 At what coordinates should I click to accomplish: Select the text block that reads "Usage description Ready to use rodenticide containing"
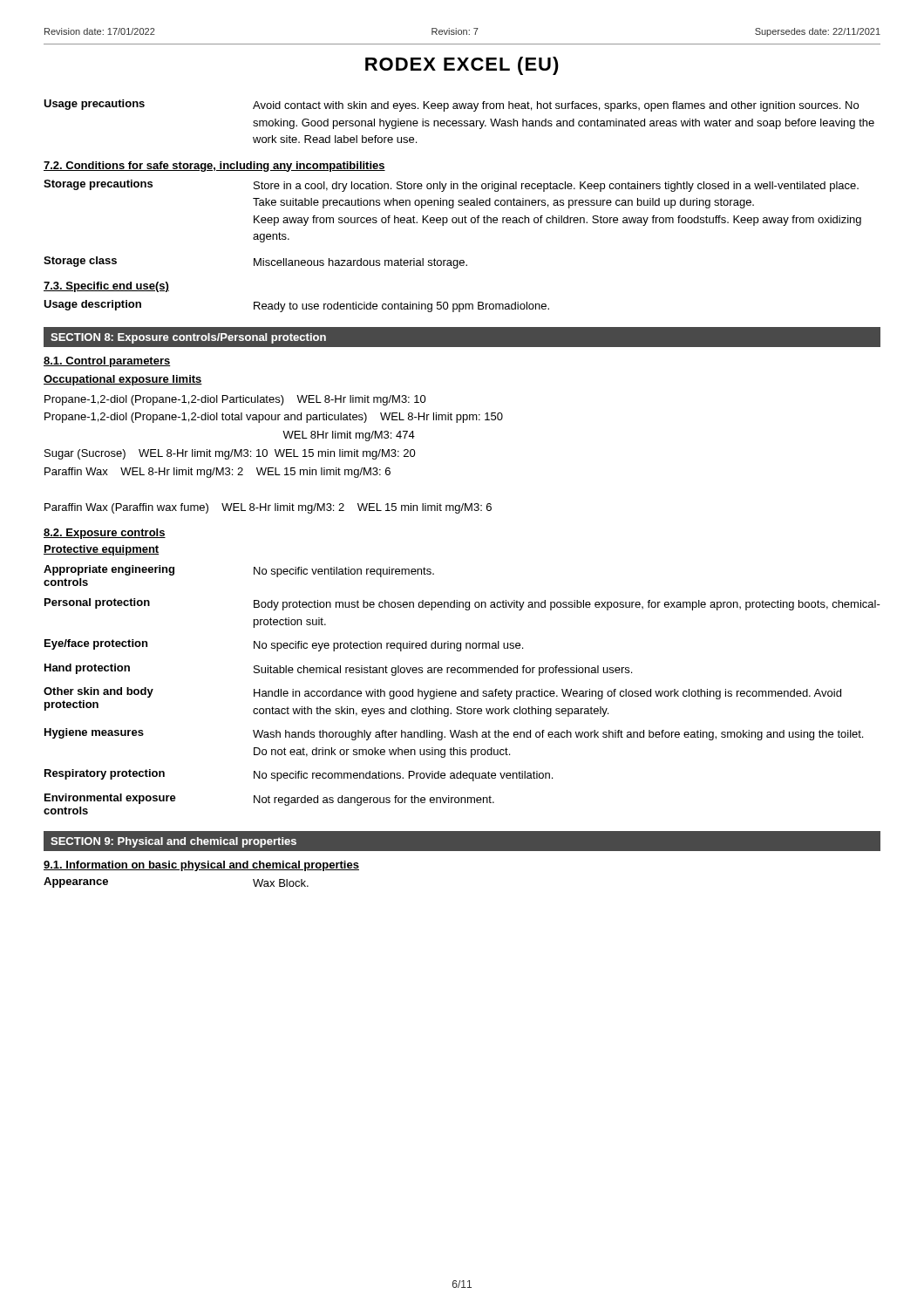[x=462, y=306]
